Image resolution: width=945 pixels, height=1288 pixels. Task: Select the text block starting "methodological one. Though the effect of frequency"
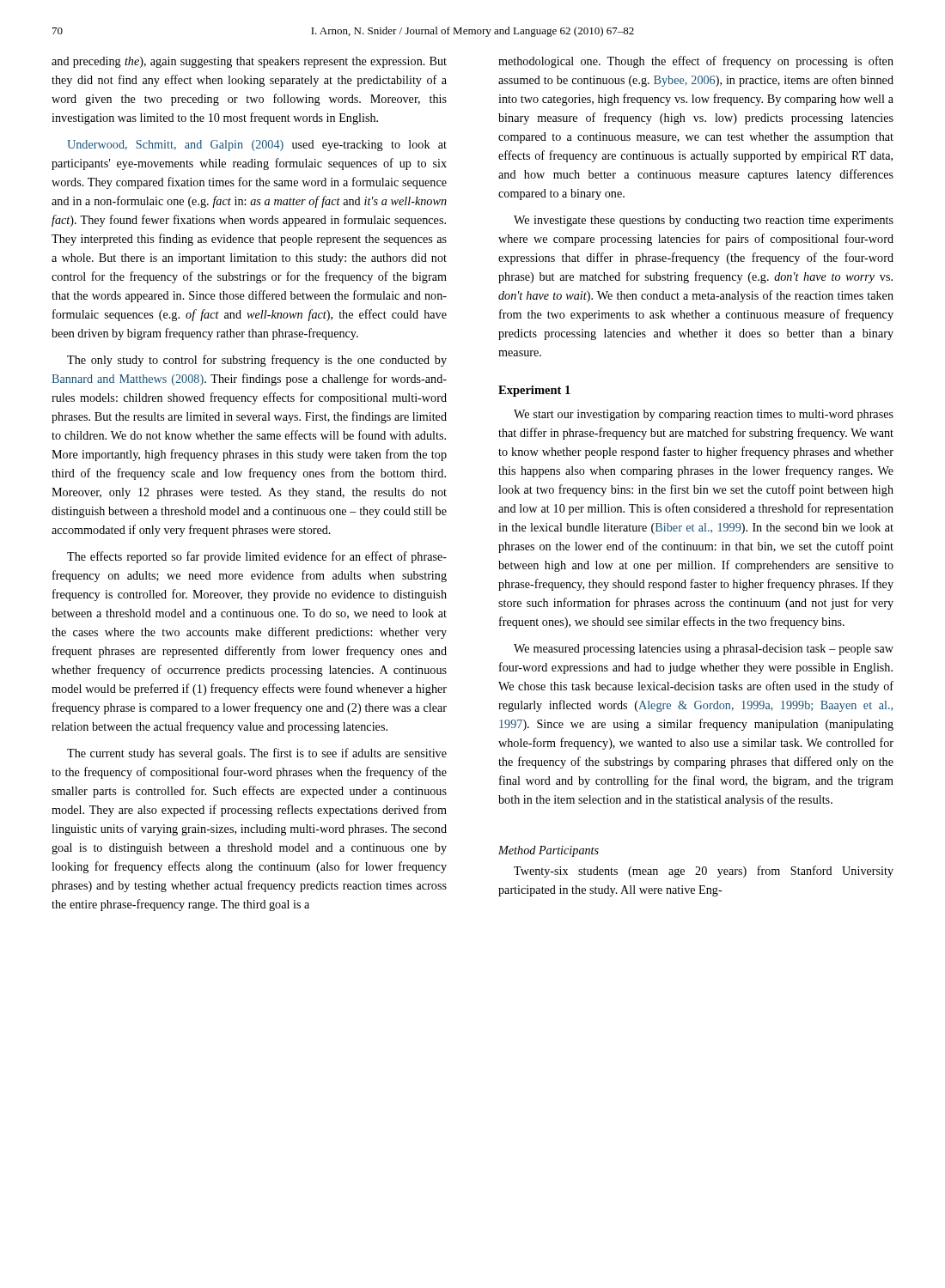696,207
